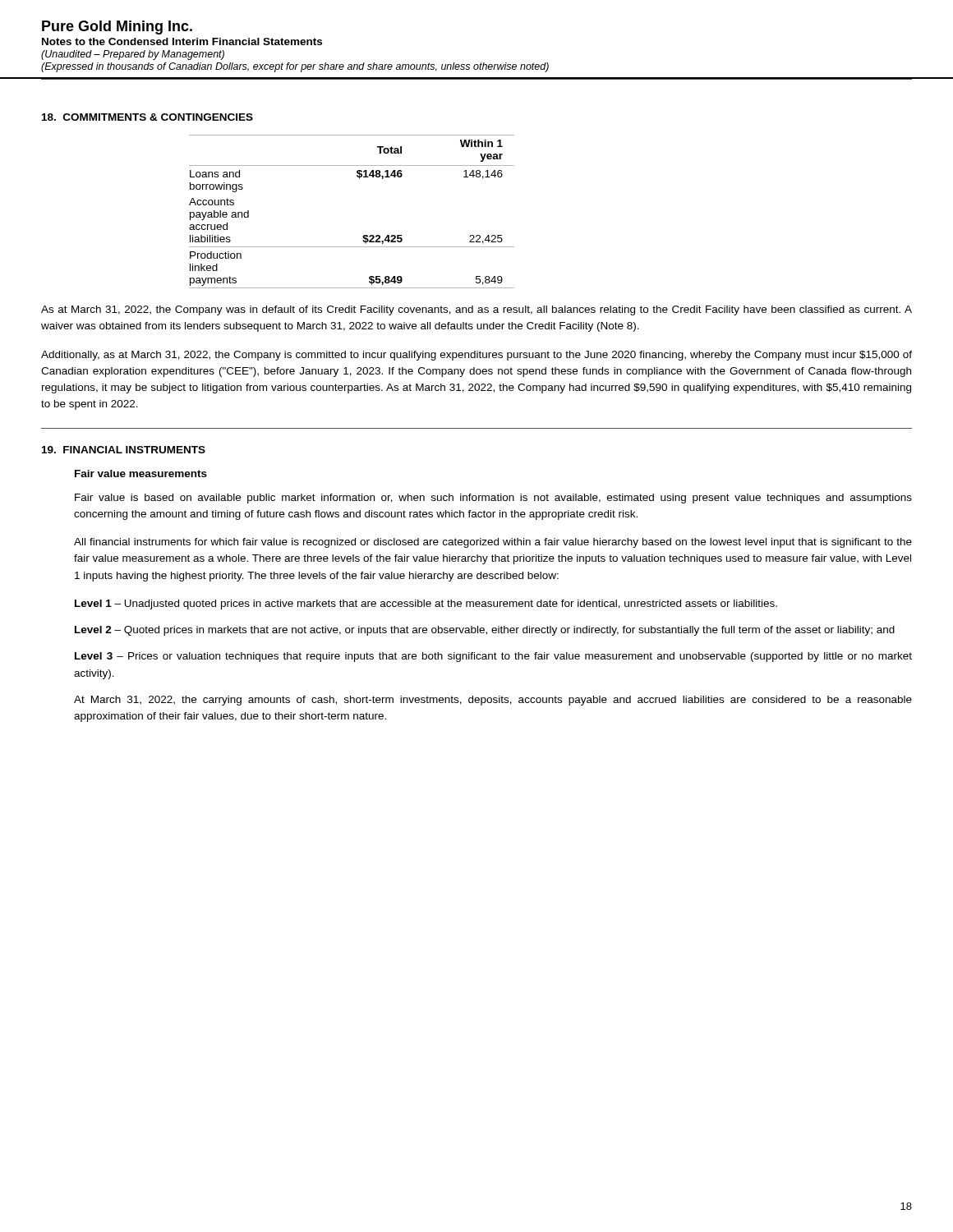Navigate to the text starting "(Expressed in thousands of Canadian"
953x1232 pixels.
(295, 67)
